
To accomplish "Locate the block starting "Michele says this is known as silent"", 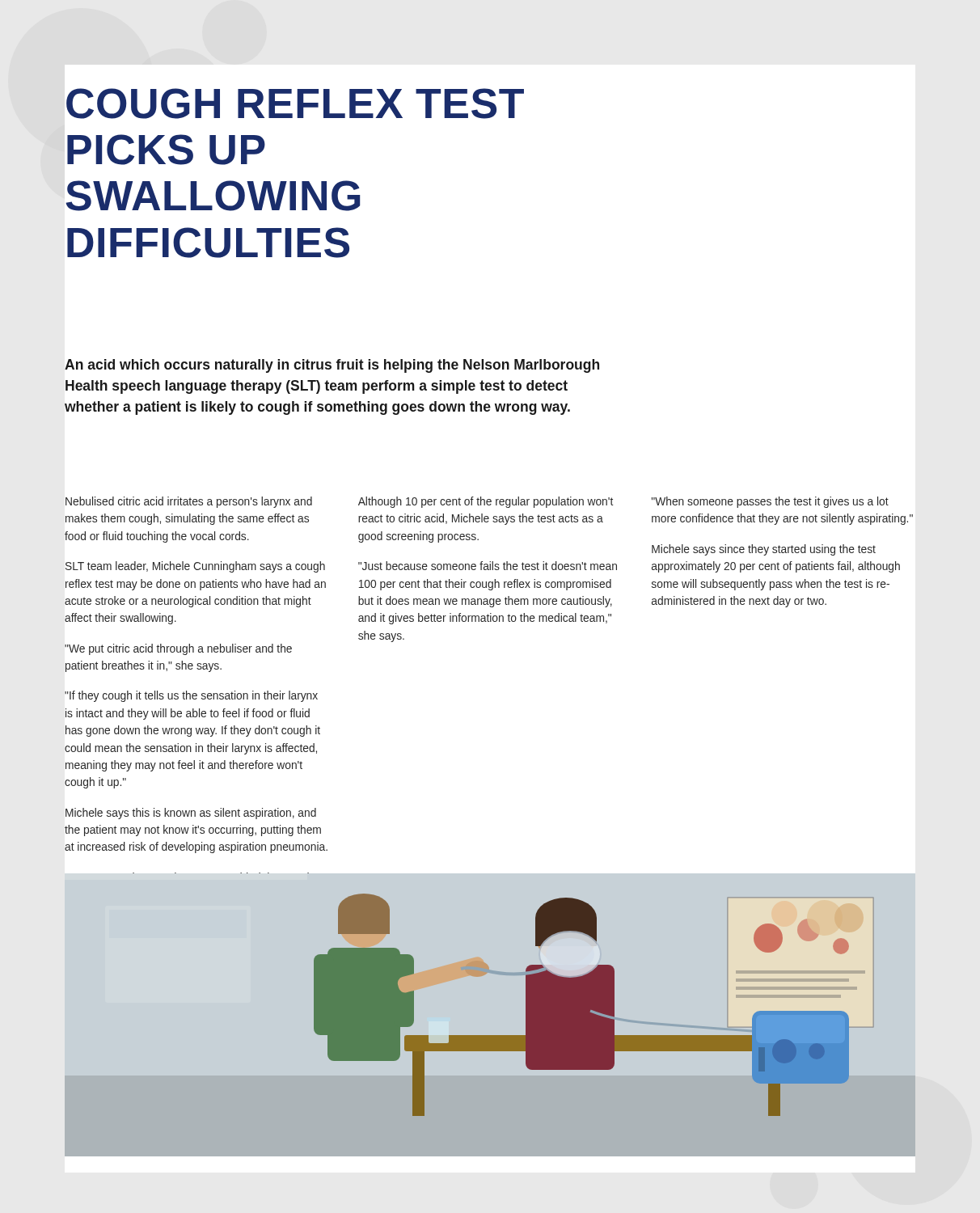I will [x=197, y=830].
